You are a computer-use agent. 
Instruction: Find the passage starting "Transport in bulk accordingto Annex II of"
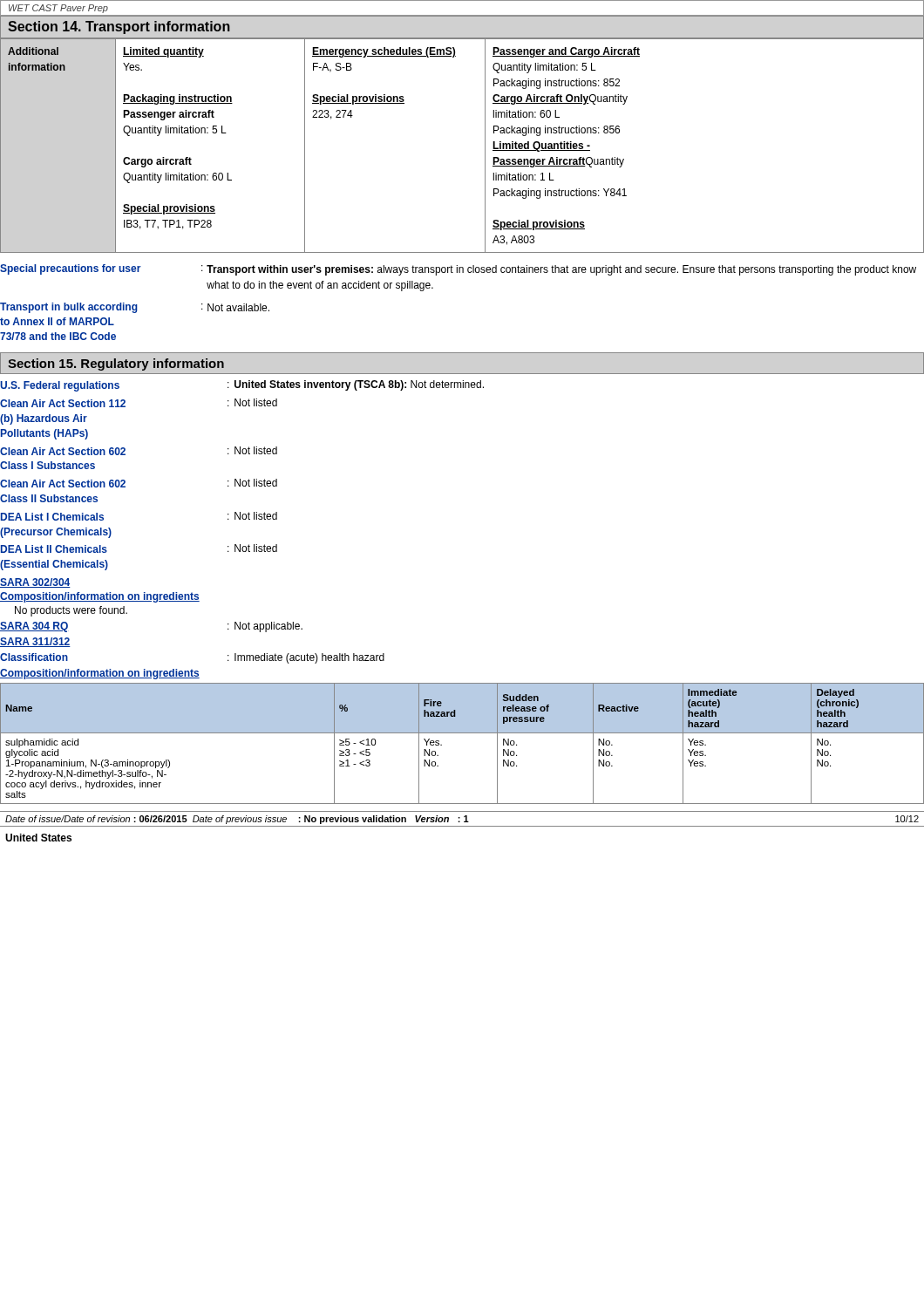[x=135, y=322]
